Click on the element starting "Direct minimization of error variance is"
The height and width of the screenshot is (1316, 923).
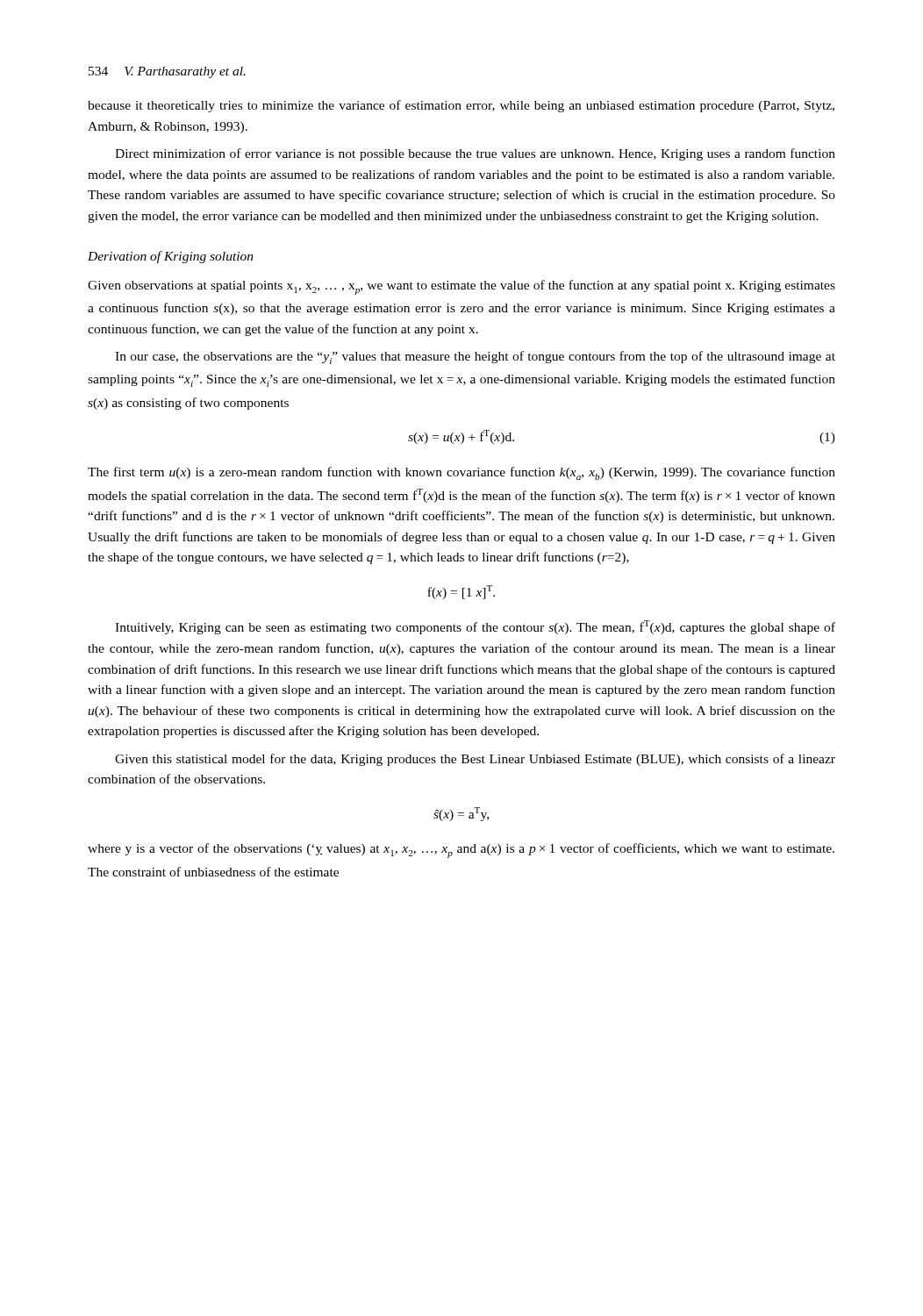pyautogui.click(x=462, y=184)
